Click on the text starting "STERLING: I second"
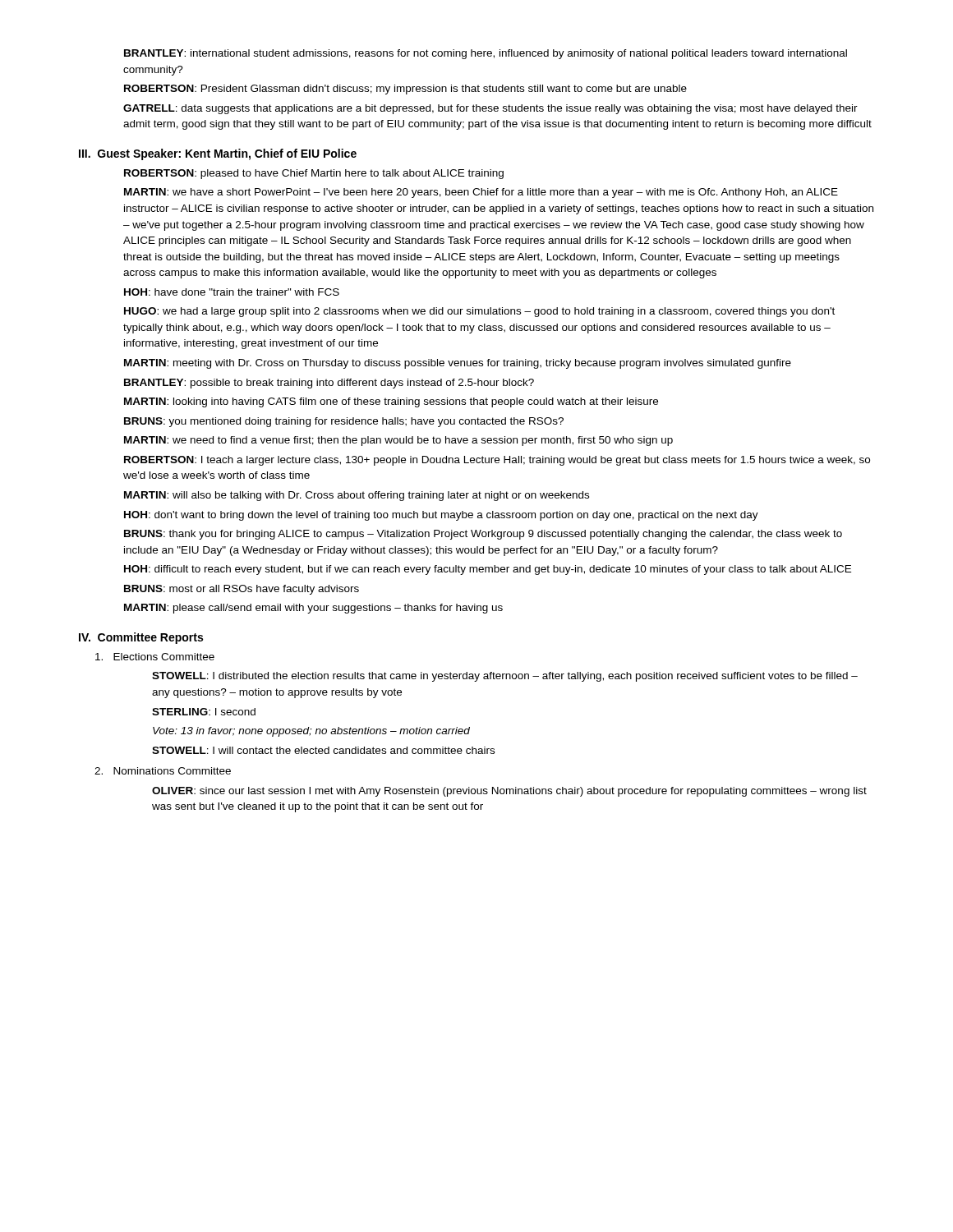The width and height of the screenshot is (953, 1232). [204, 711]
